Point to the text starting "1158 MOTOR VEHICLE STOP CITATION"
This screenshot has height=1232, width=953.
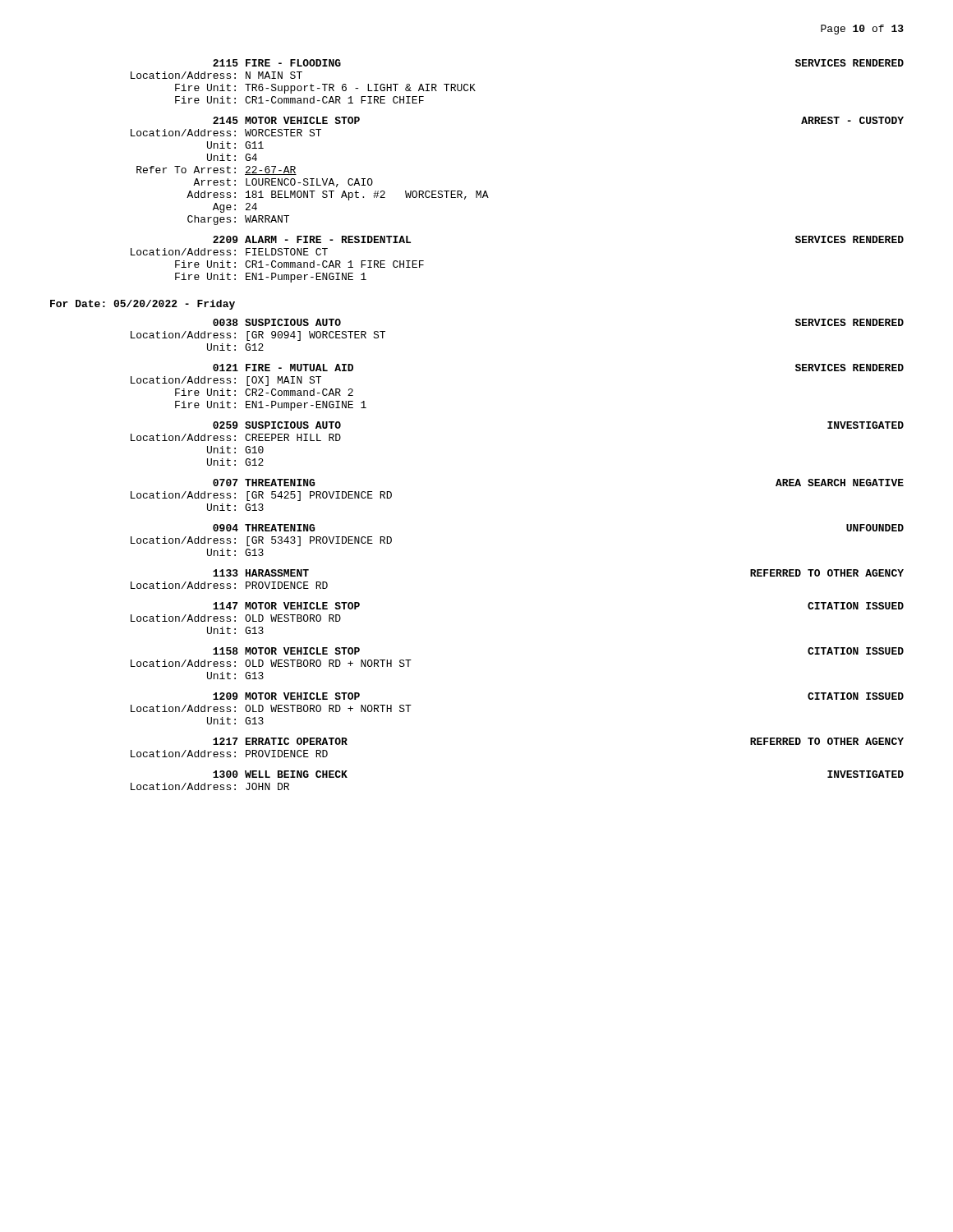point(290,651)
